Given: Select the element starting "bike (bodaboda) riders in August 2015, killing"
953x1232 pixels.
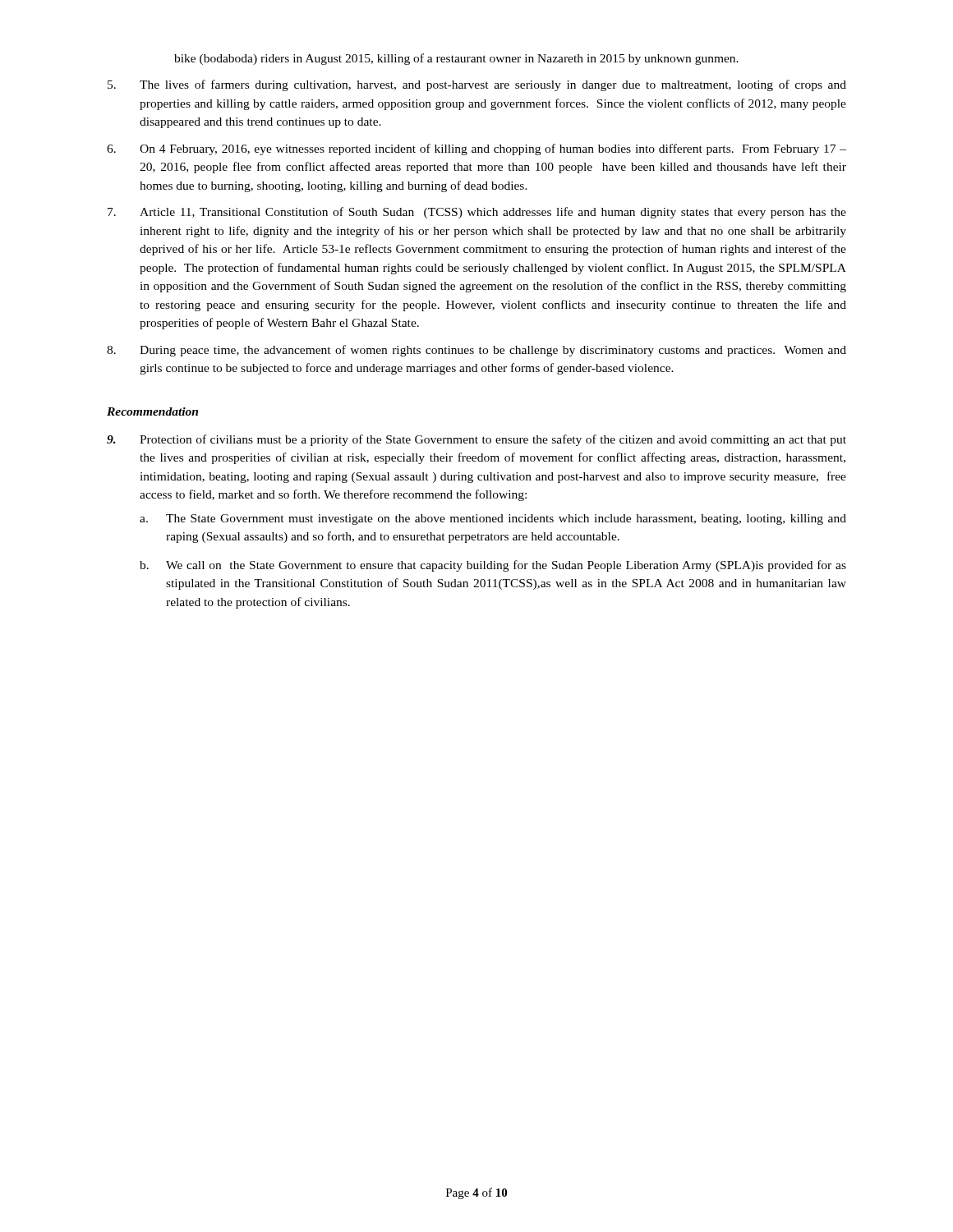Looking at the screenshot, I should 457,58.
